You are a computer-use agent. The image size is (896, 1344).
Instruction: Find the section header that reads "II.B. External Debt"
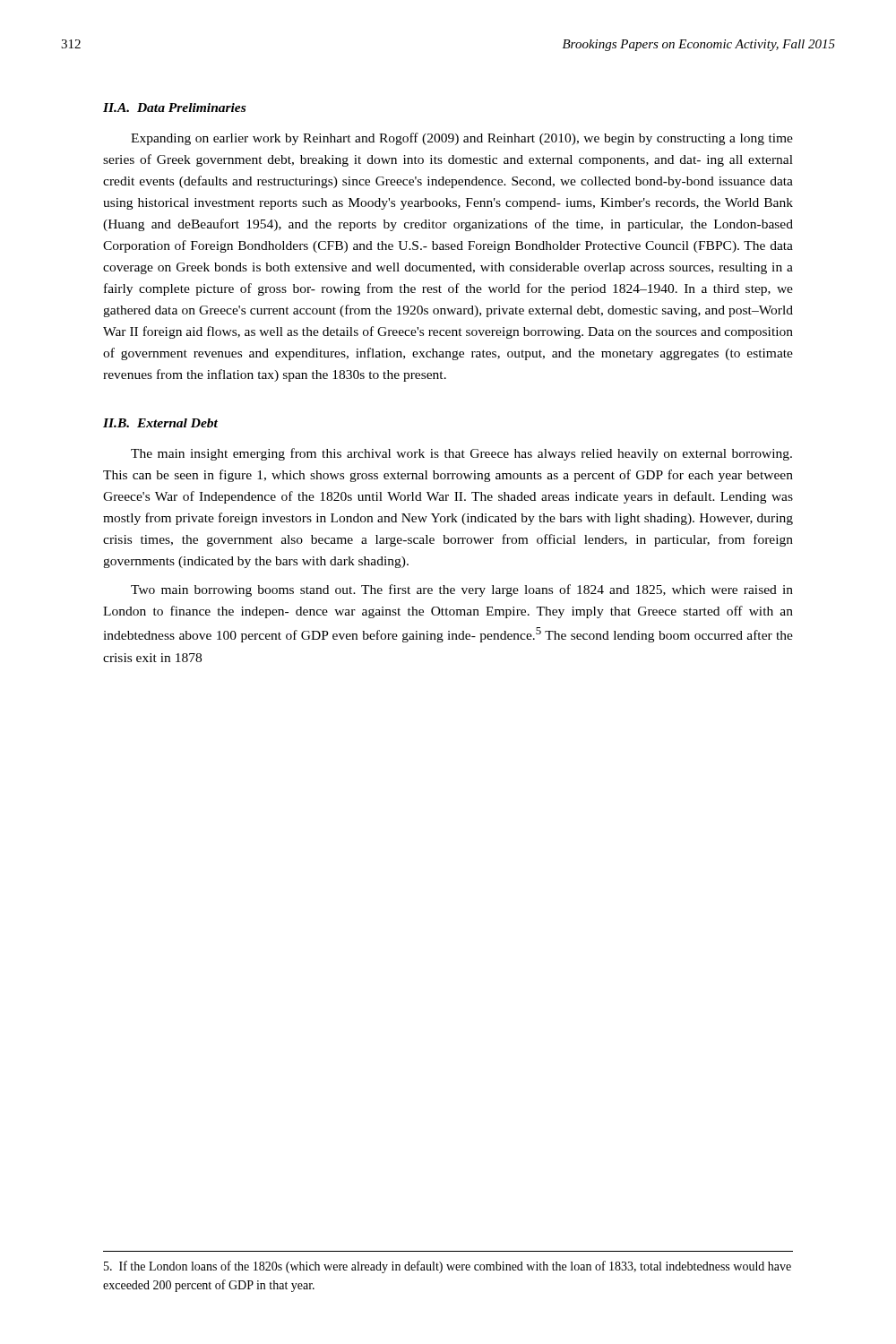(160, 423)
